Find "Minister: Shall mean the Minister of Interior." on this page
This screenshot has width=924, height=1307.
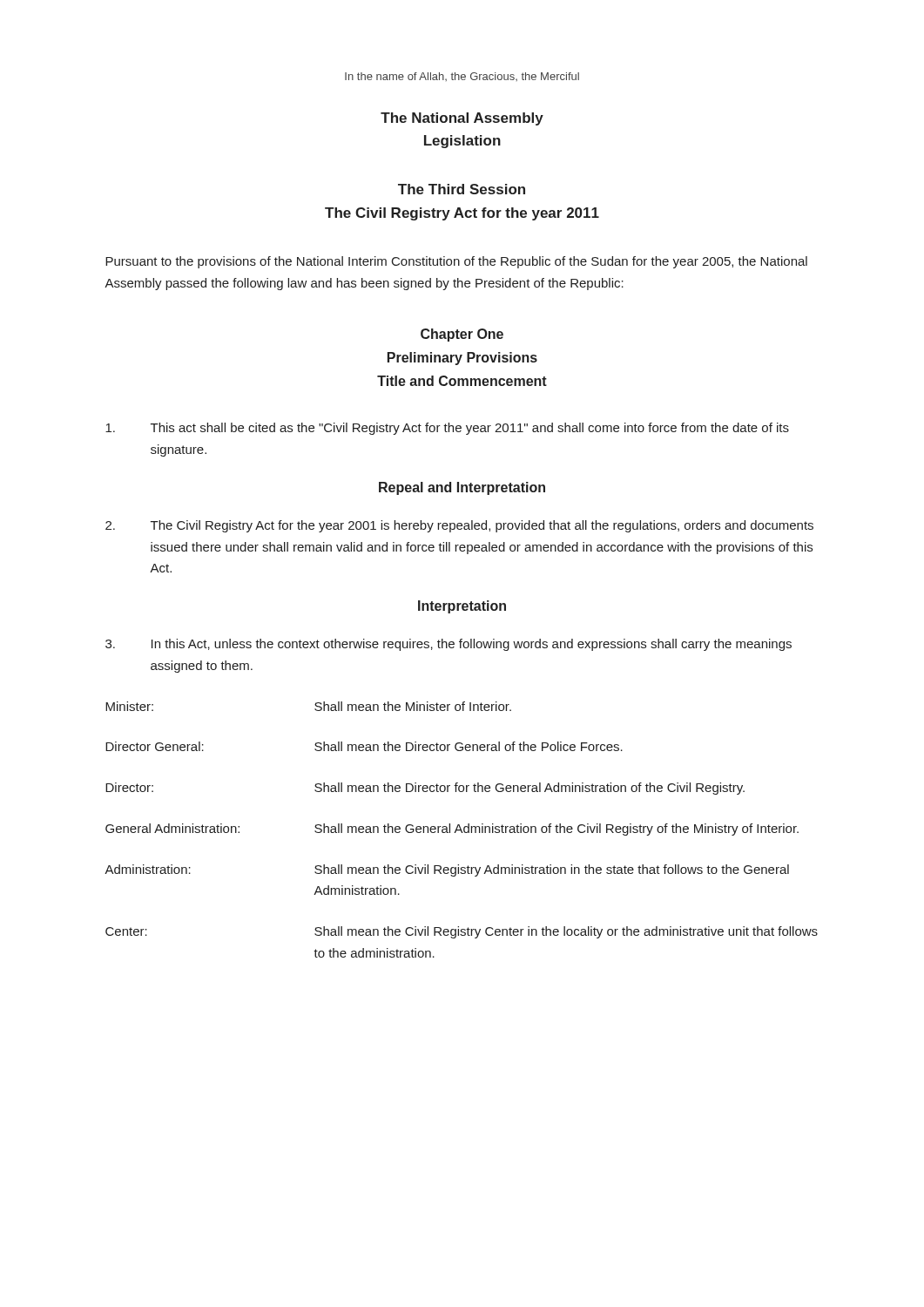coord(462,707)
